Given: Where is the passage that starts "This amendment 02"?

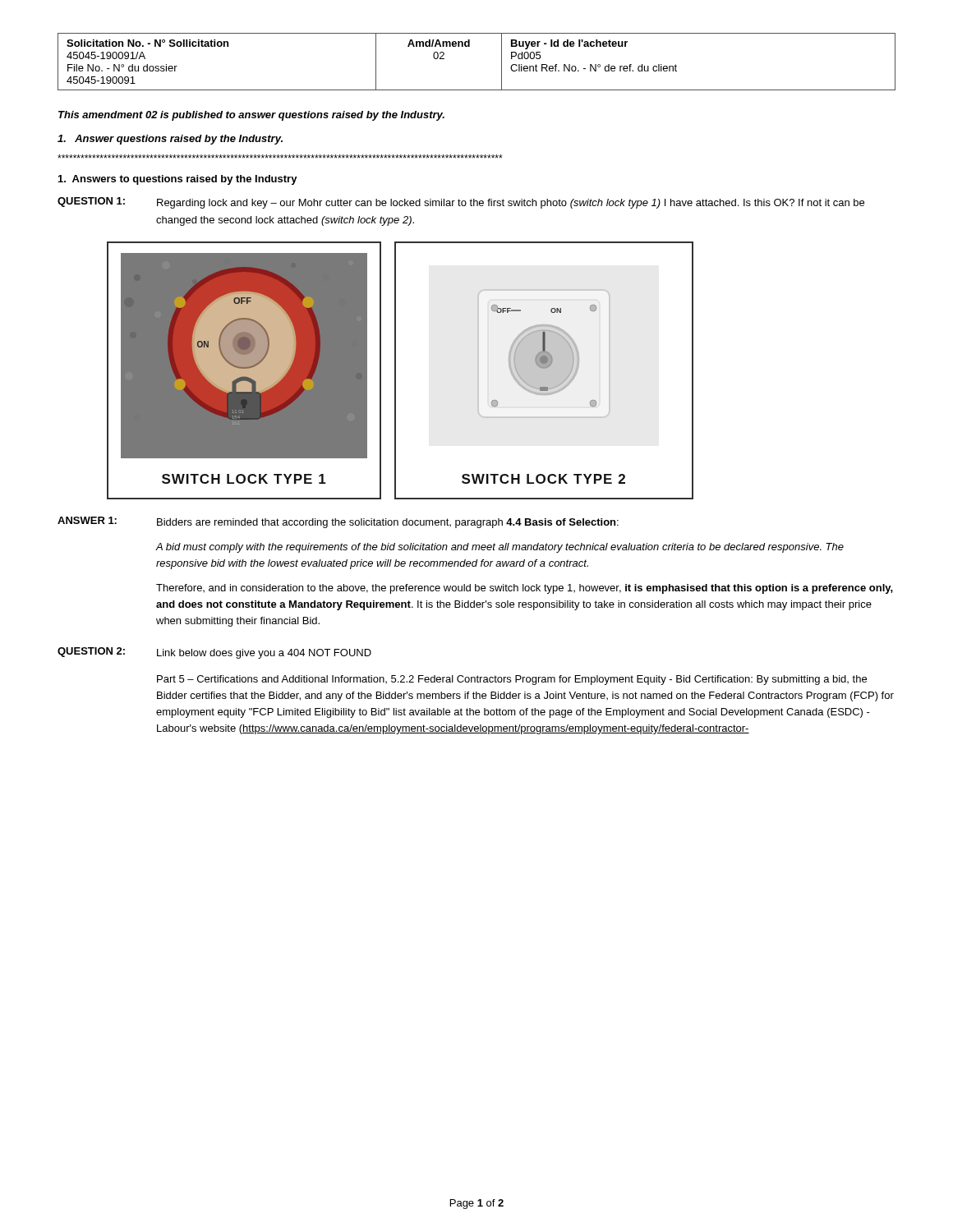Looking at the screenshot, I should (x=251, y=116).
